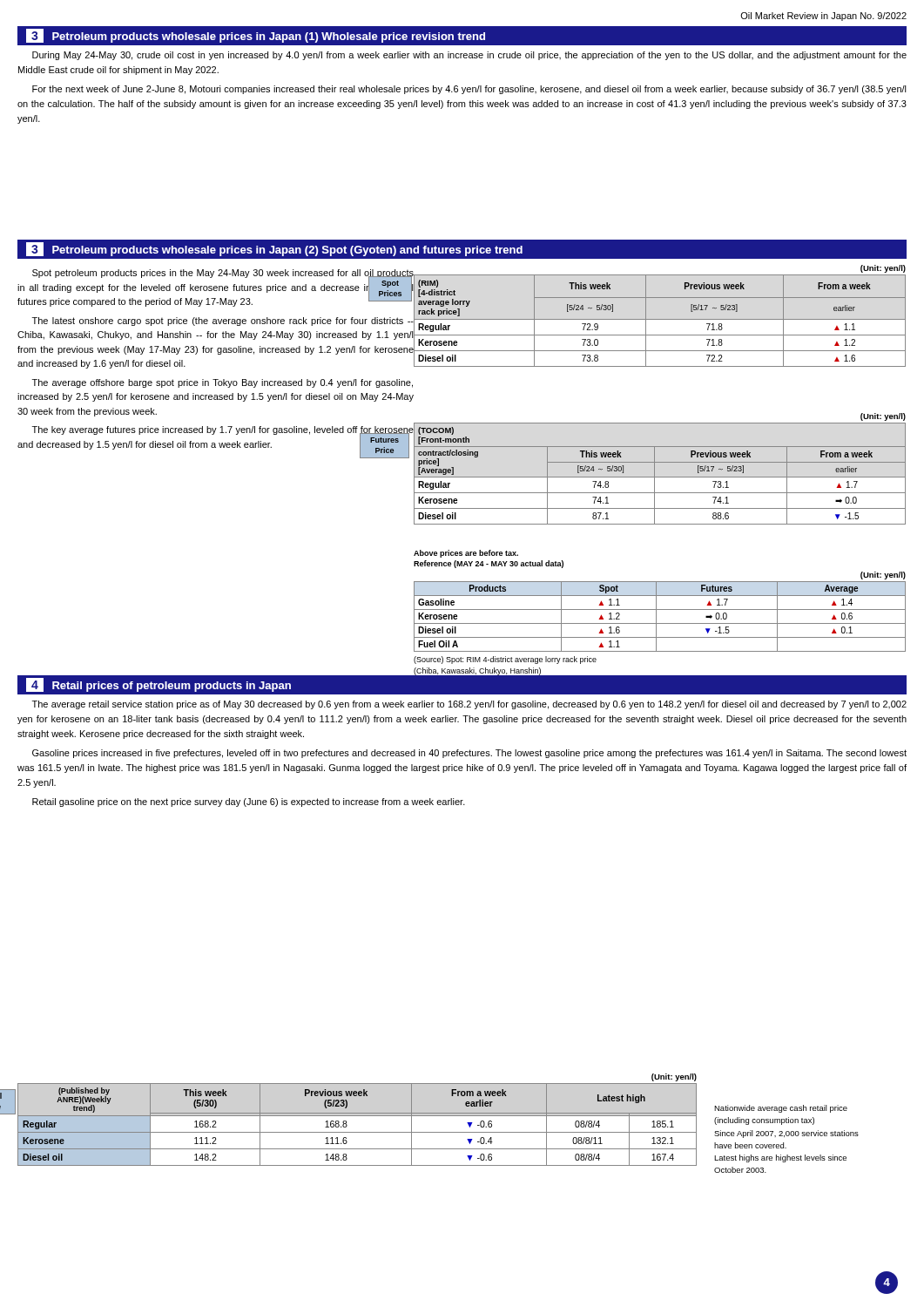Navigate to the element starting "The average retail service station price as"
Viewport: 924px width, 1307px height.
462,753
